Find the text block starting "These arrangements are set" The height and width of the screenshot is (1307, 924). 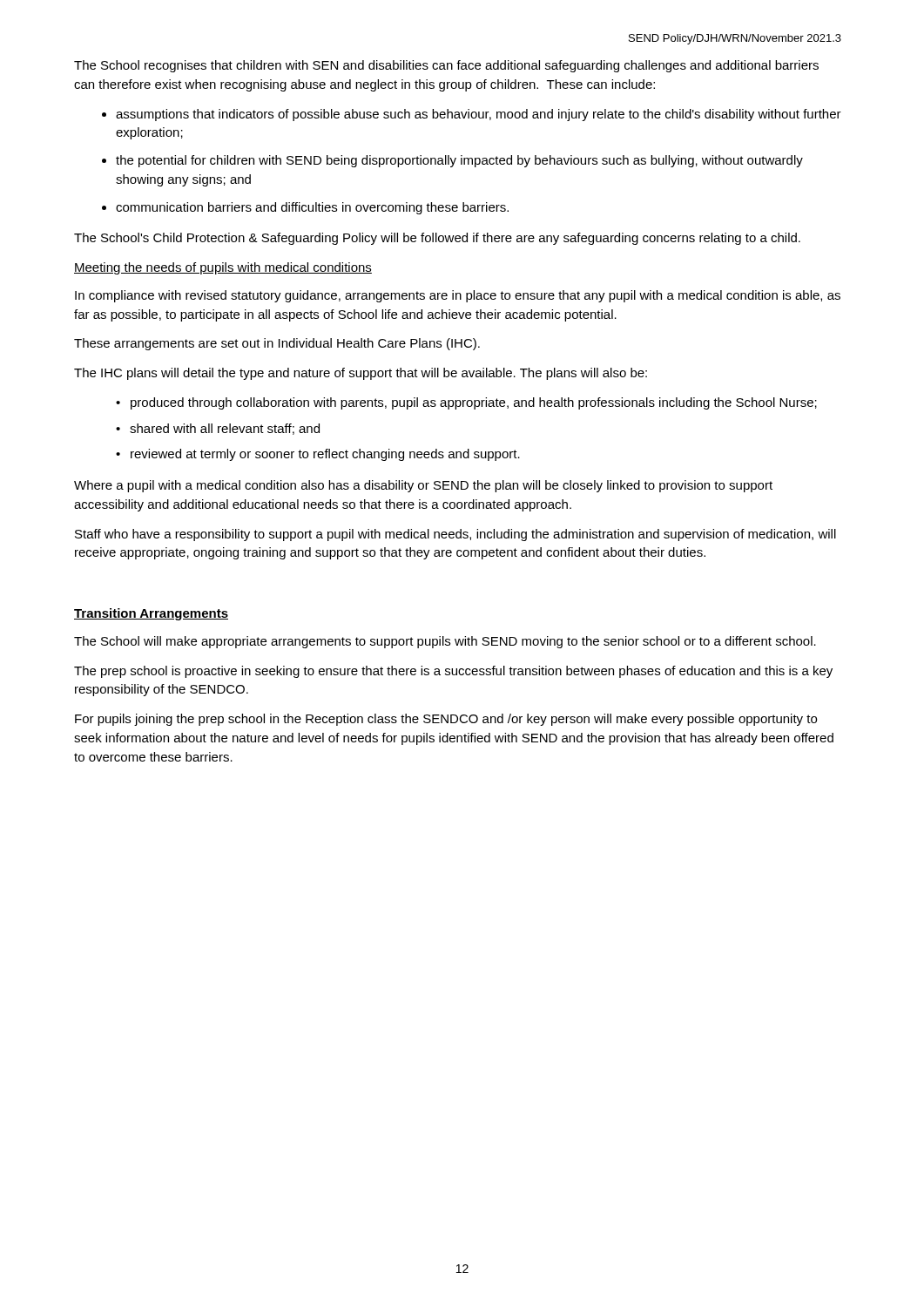point(458,343)
